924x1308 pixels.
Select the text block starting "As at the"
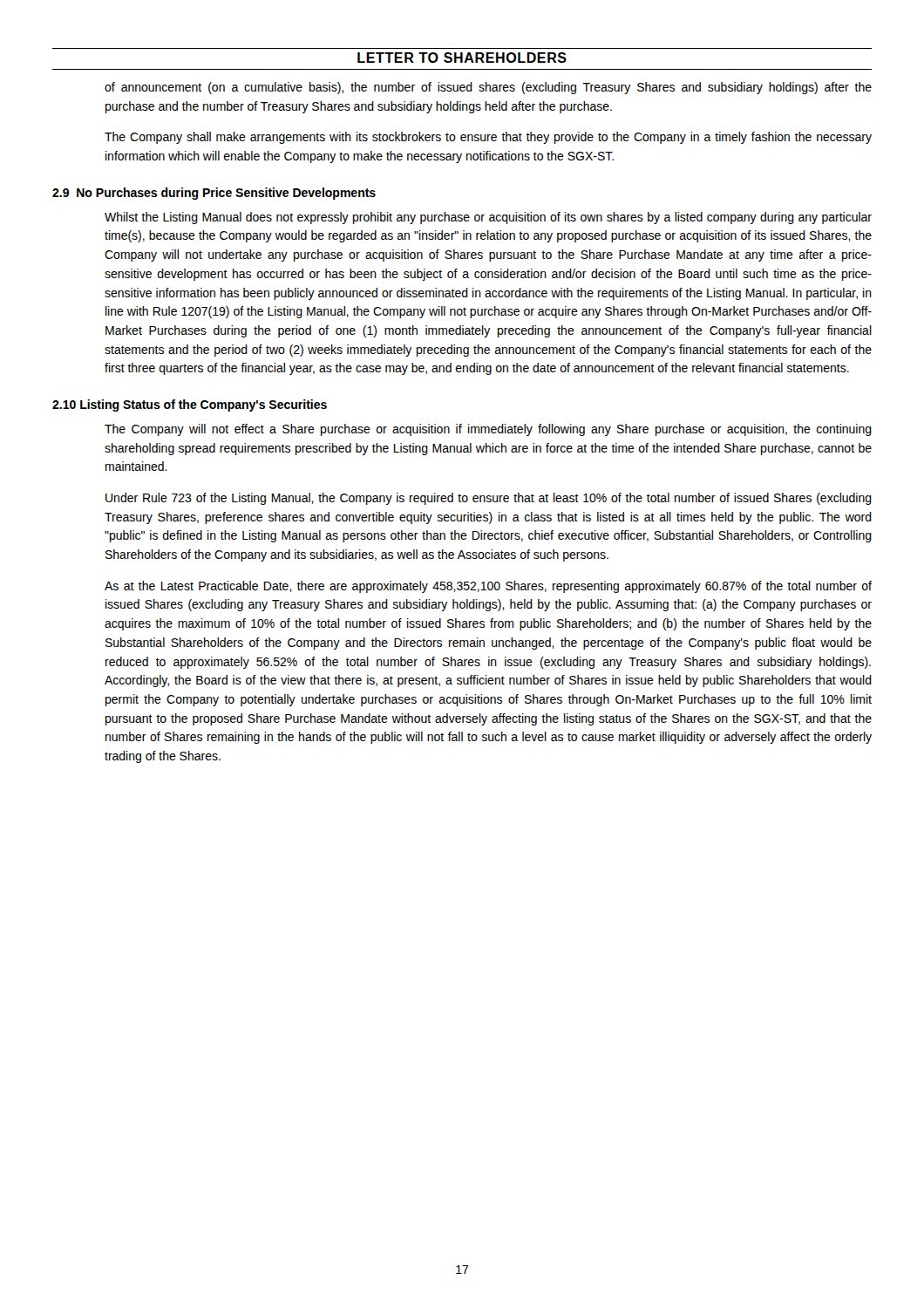(488, 671)
